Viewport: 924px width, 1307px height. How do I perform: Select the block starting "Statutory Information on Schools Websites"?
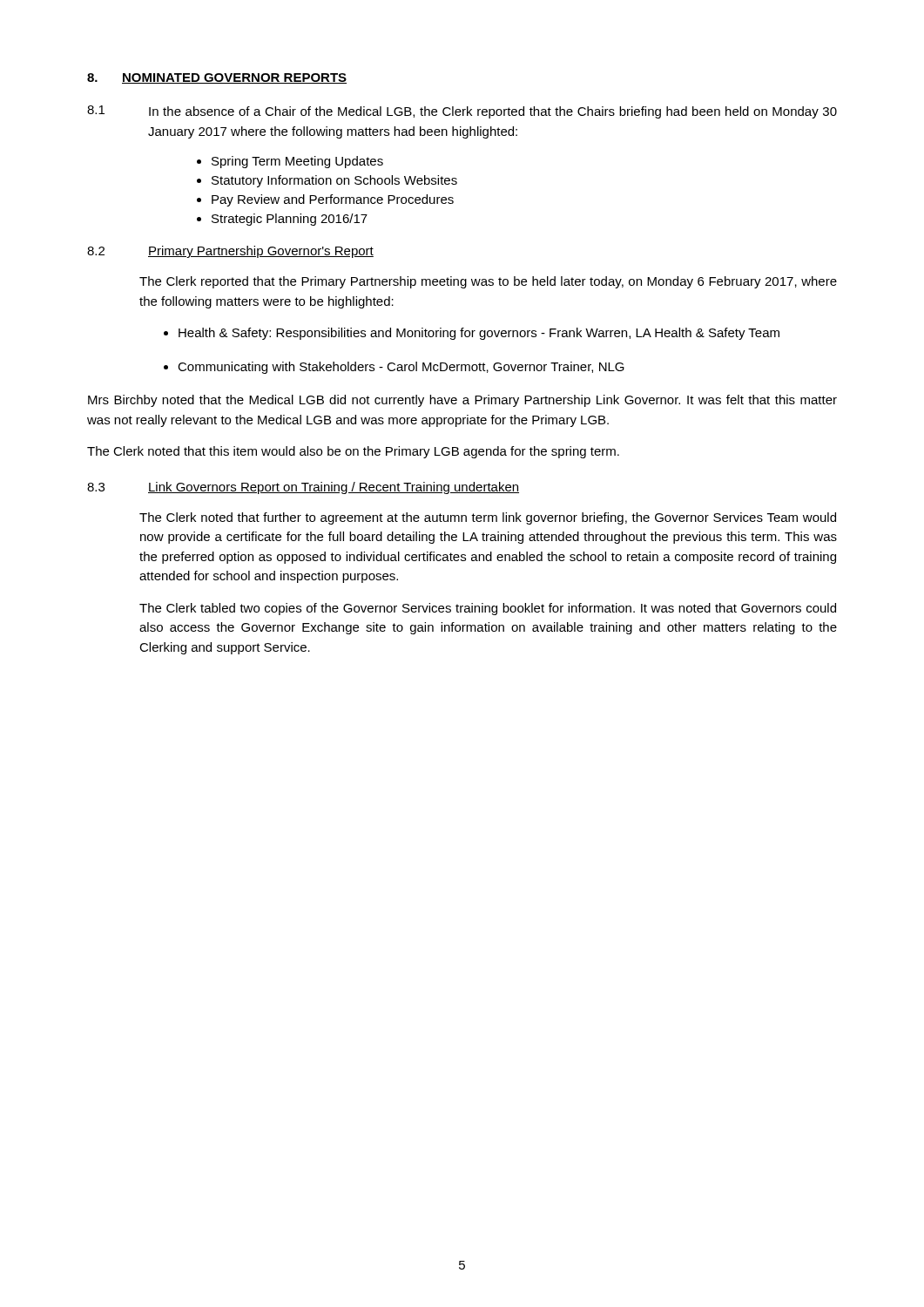click(x=334, y=180)
